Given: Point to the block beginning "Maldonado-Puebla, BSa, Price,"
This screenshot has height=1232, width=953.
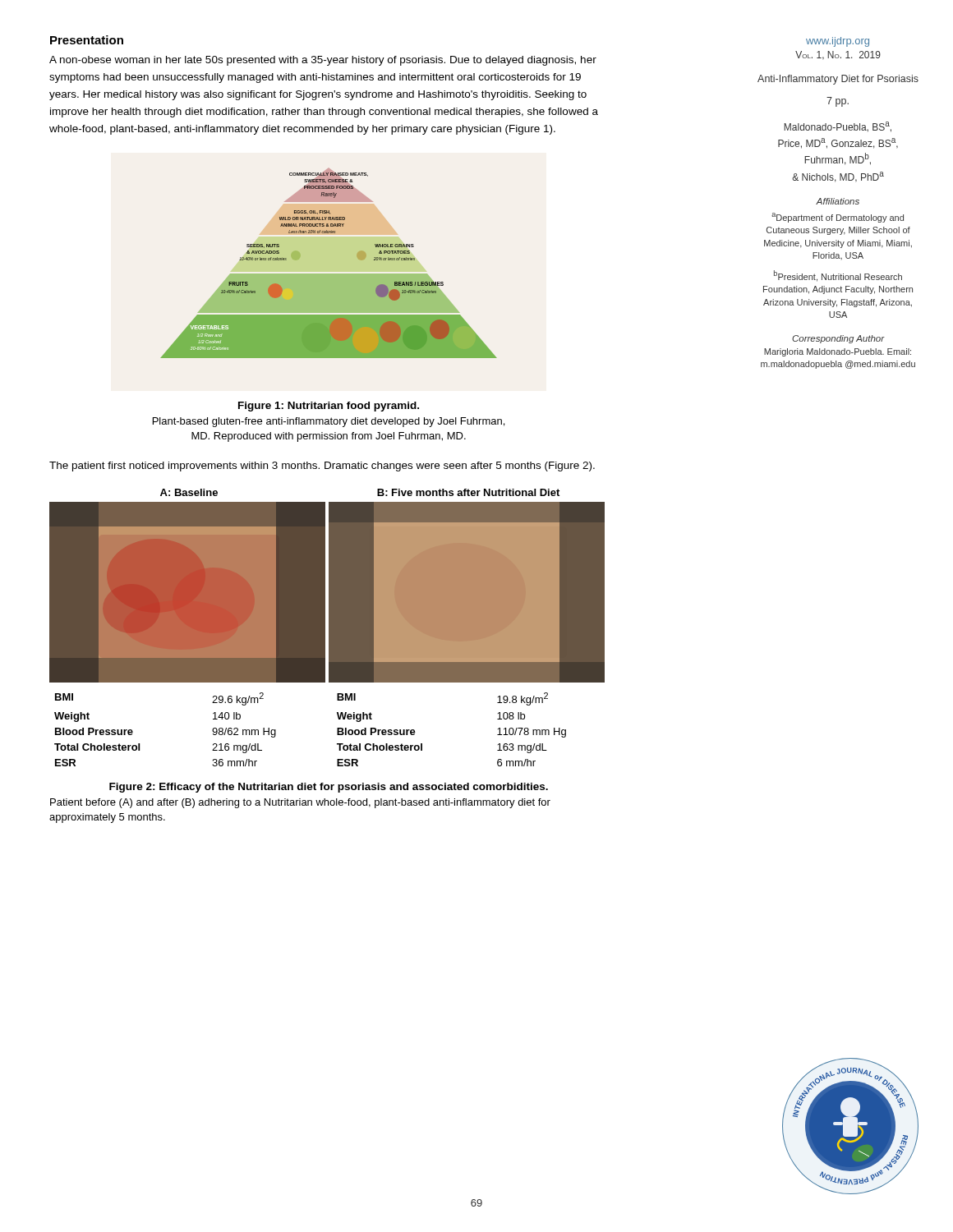Looking at the screenshot, I should (838, 151).
